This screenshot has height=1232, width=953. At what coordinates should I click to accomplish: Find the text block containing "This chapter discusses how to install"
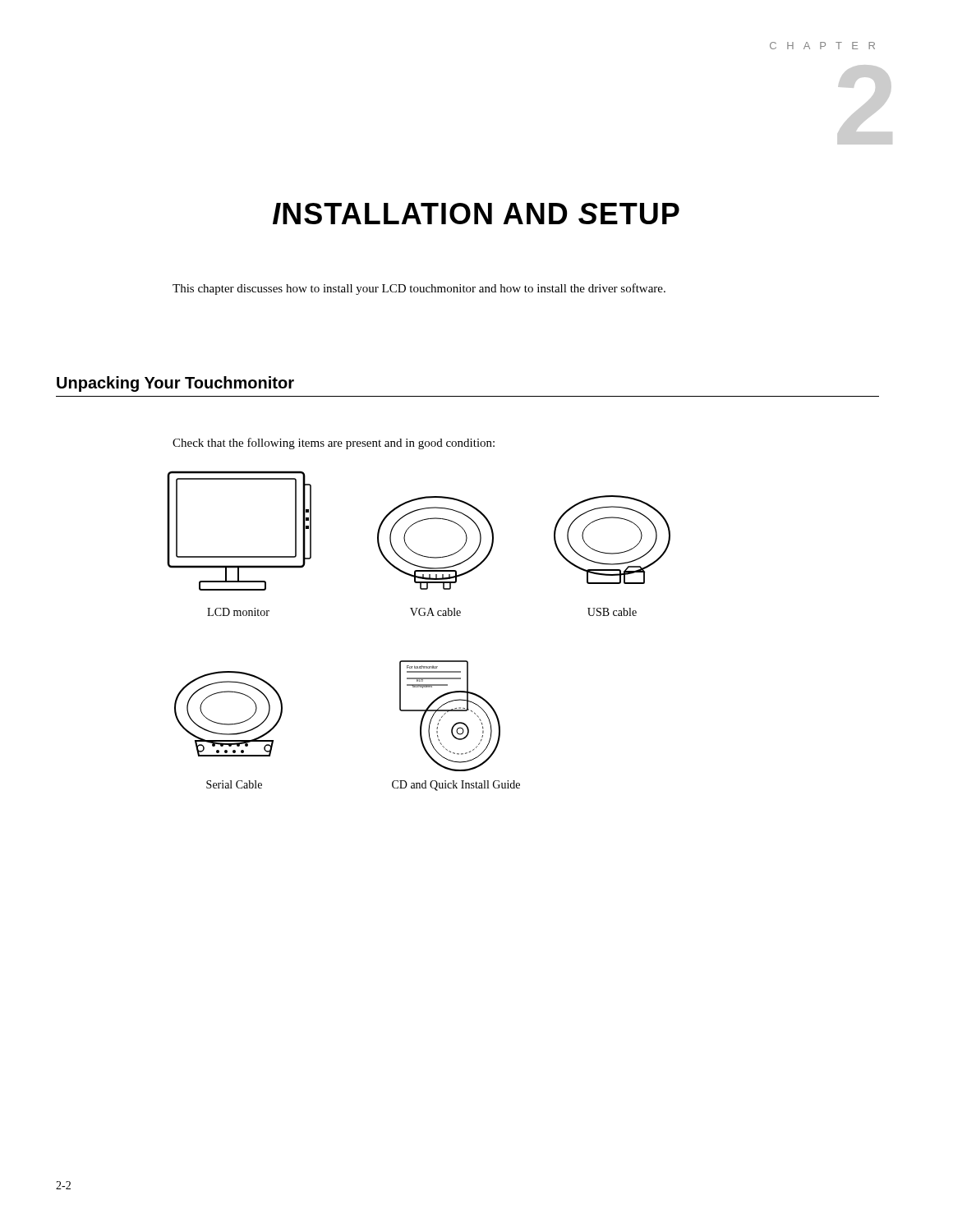419,288
